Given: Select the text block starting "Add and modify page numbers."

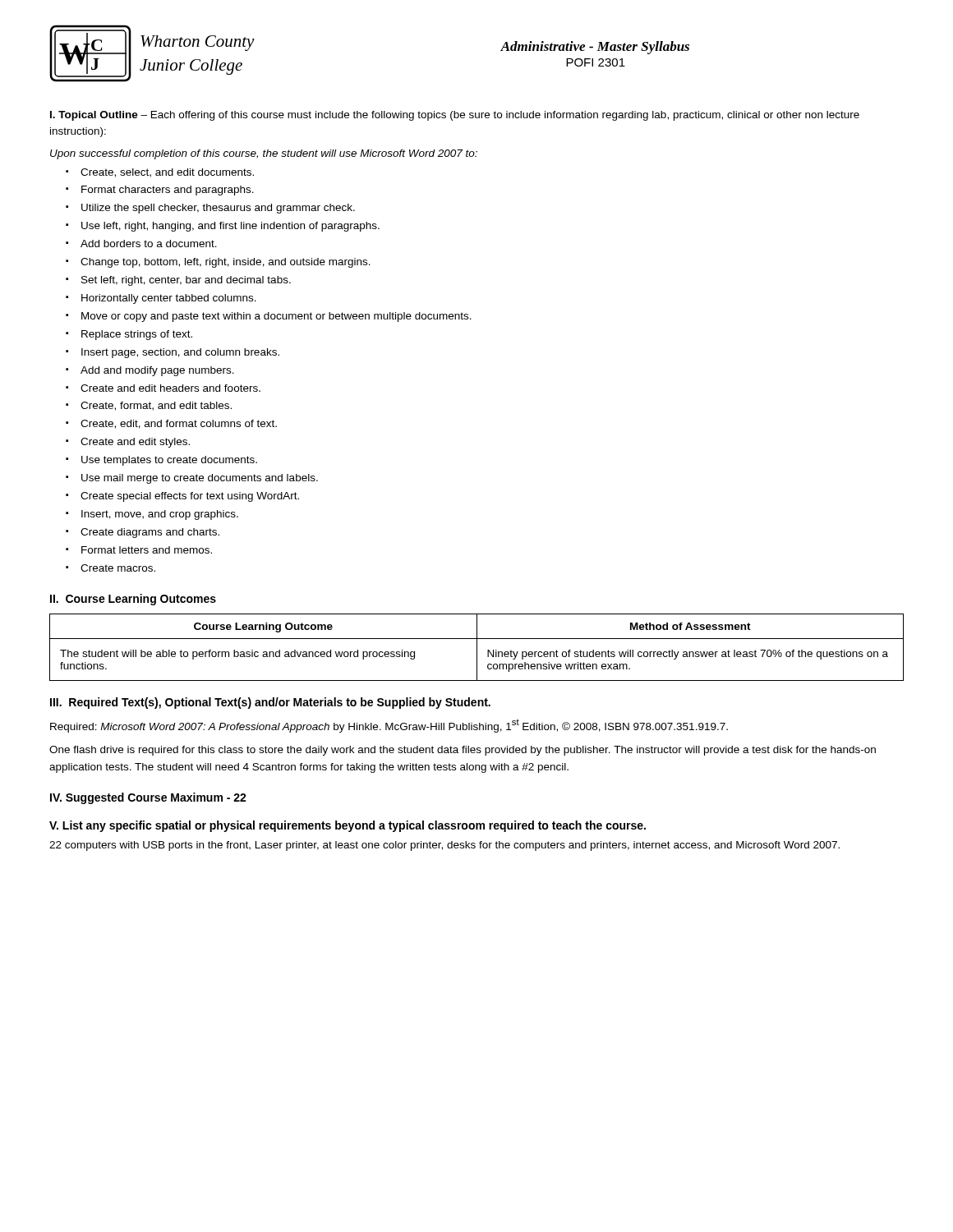Looking at the screenshot, I should click(158, 370).
